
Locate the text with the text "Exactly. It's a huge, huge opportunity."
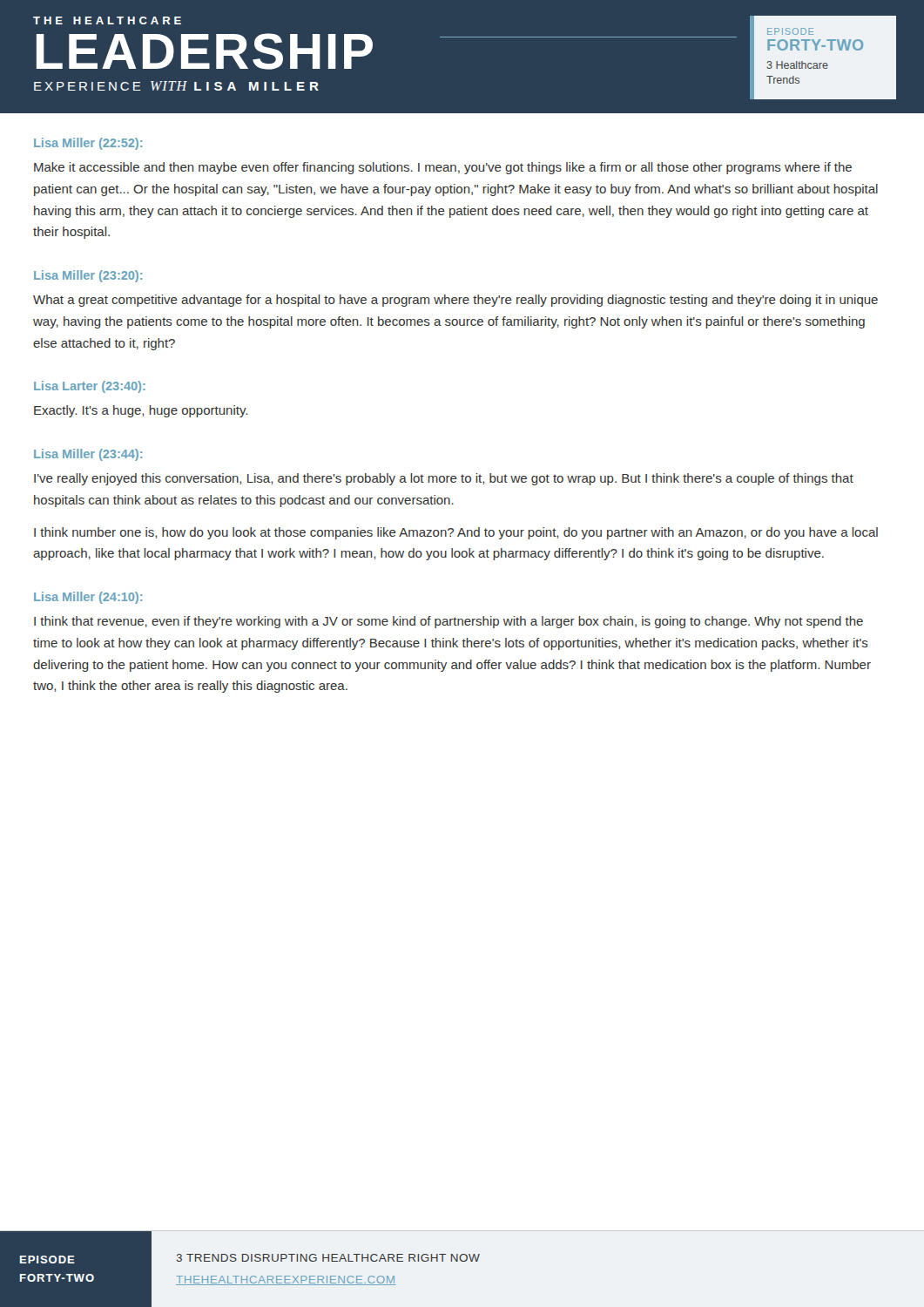[x=141, y=410]
